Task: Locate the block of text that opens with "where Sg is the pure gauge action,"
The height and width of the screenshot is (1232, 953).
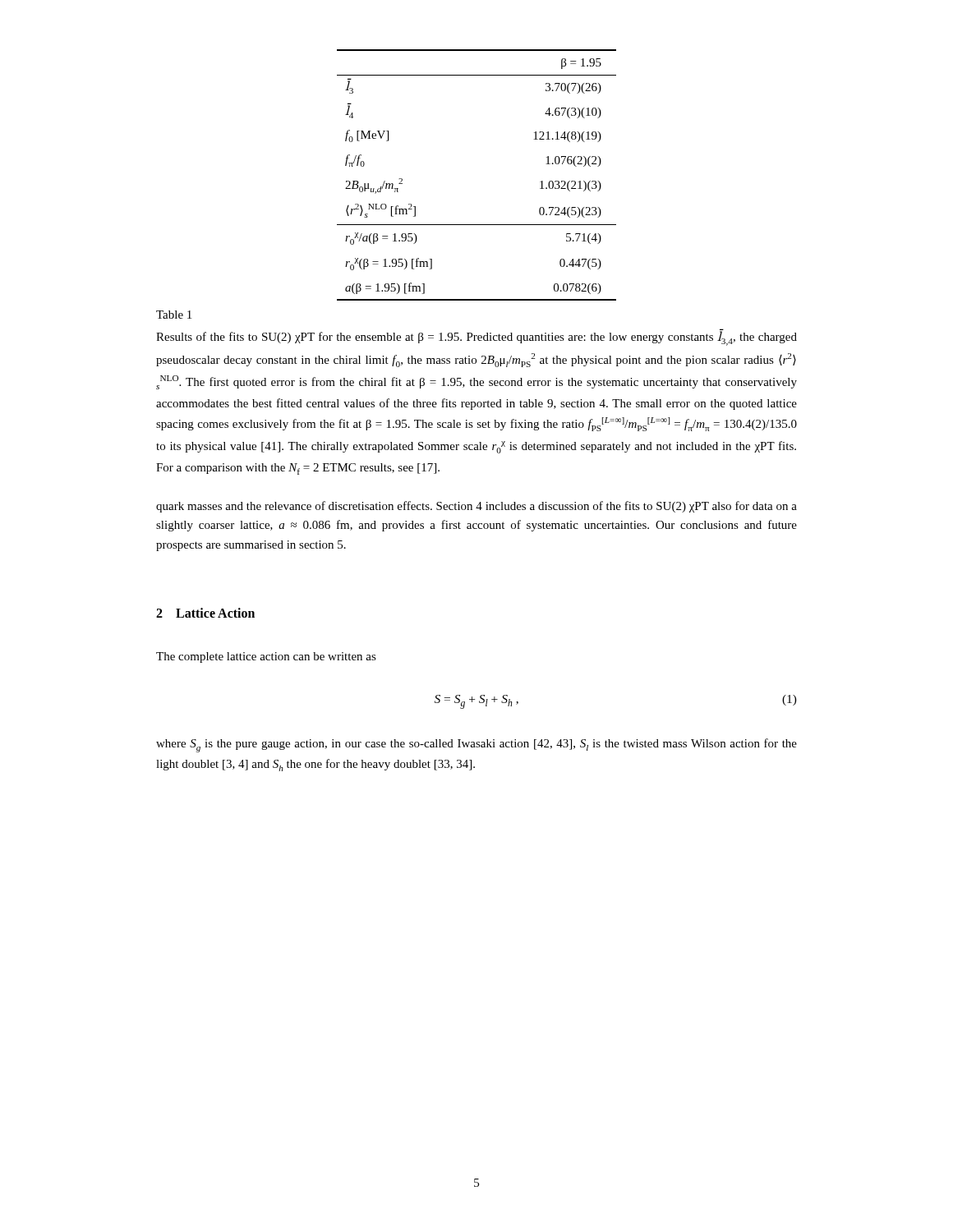Action: 476,755
